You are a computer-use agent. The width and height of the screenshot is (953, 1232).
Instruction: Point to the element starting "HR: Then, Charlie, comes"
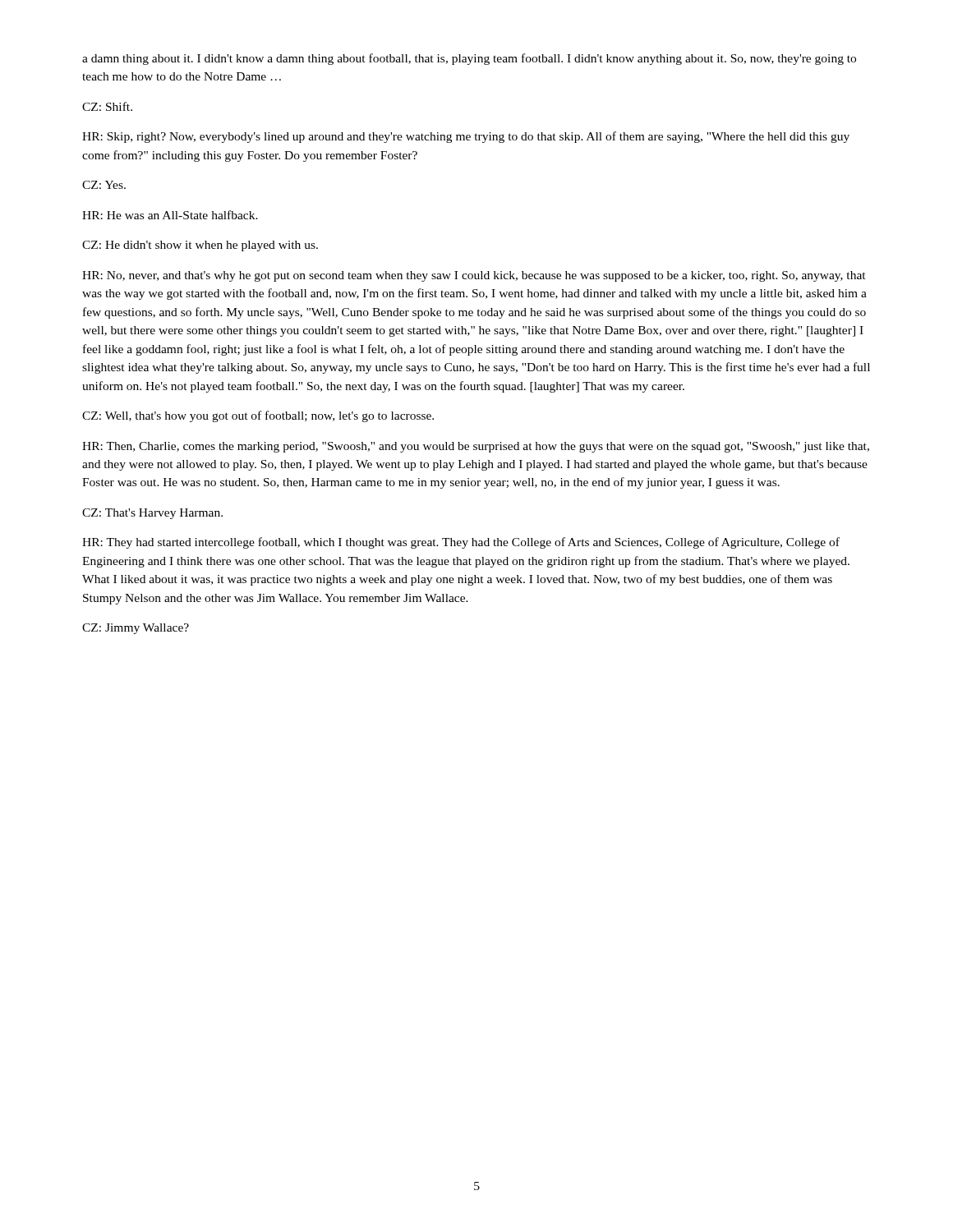point(476,464)
